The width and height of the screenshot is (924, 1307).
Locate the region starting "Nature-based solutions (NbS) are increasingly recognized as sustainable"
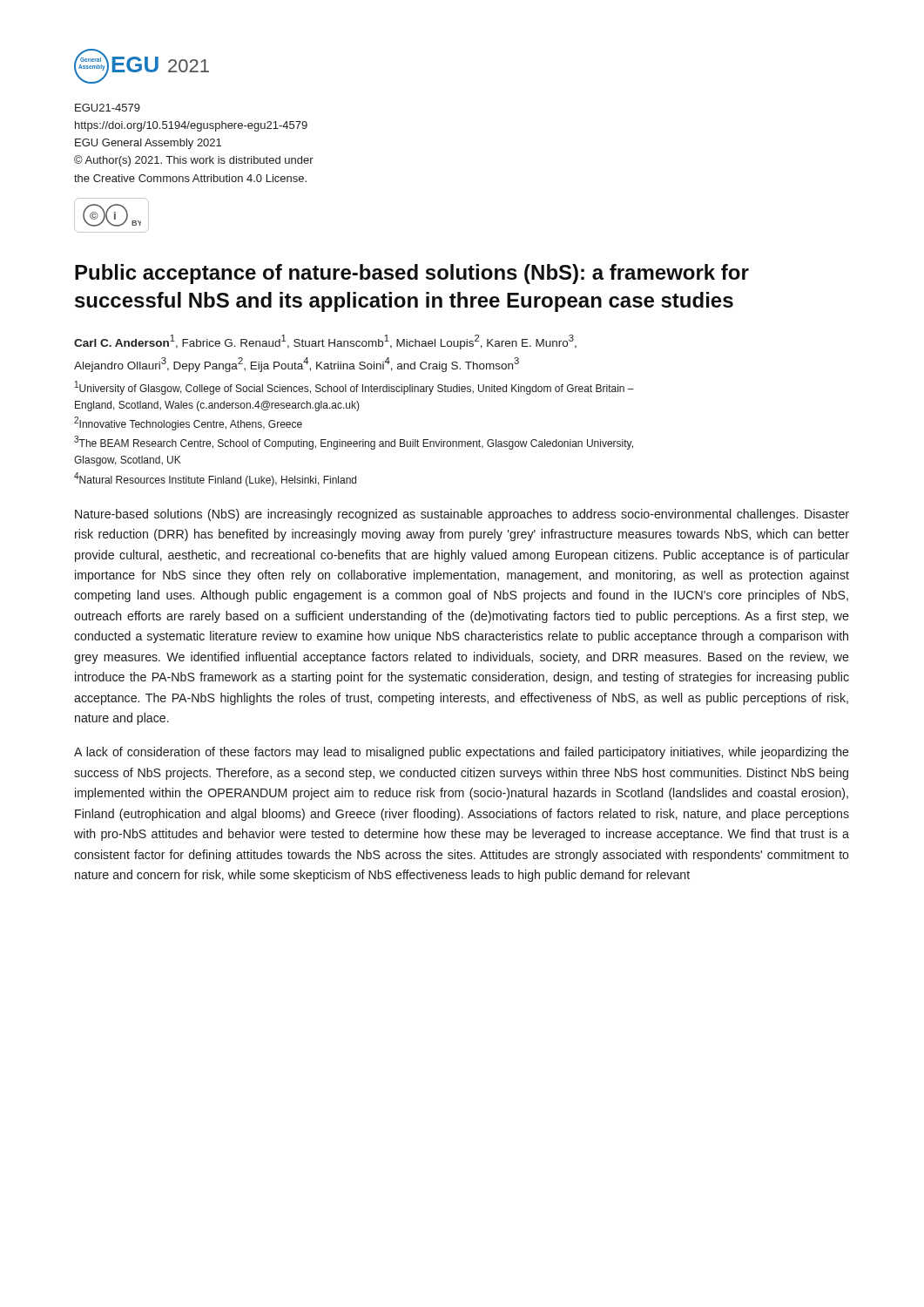(x=462, y=616)
